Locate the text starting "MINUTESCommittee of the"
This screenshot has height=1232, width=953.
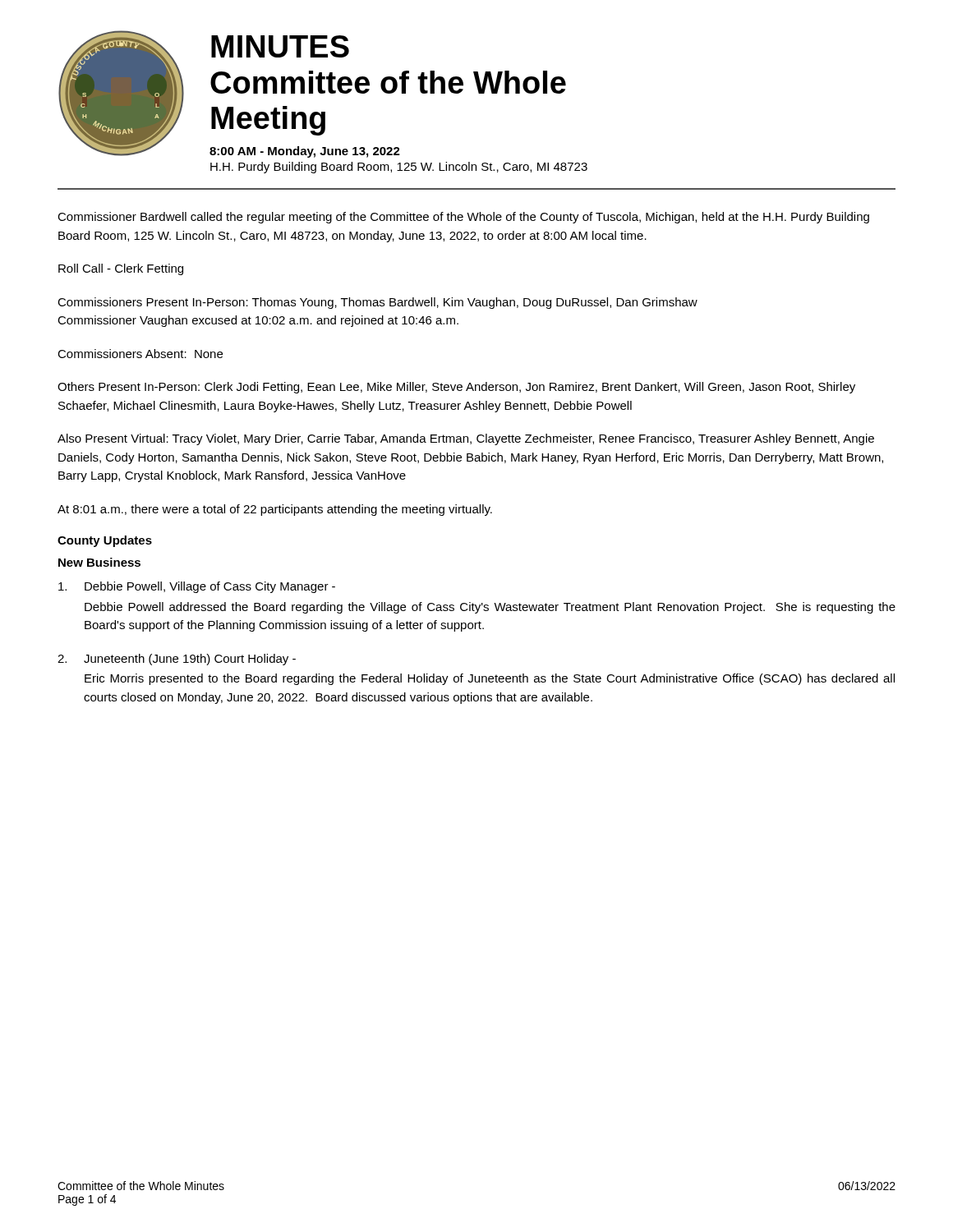click(x=553, y=83)
